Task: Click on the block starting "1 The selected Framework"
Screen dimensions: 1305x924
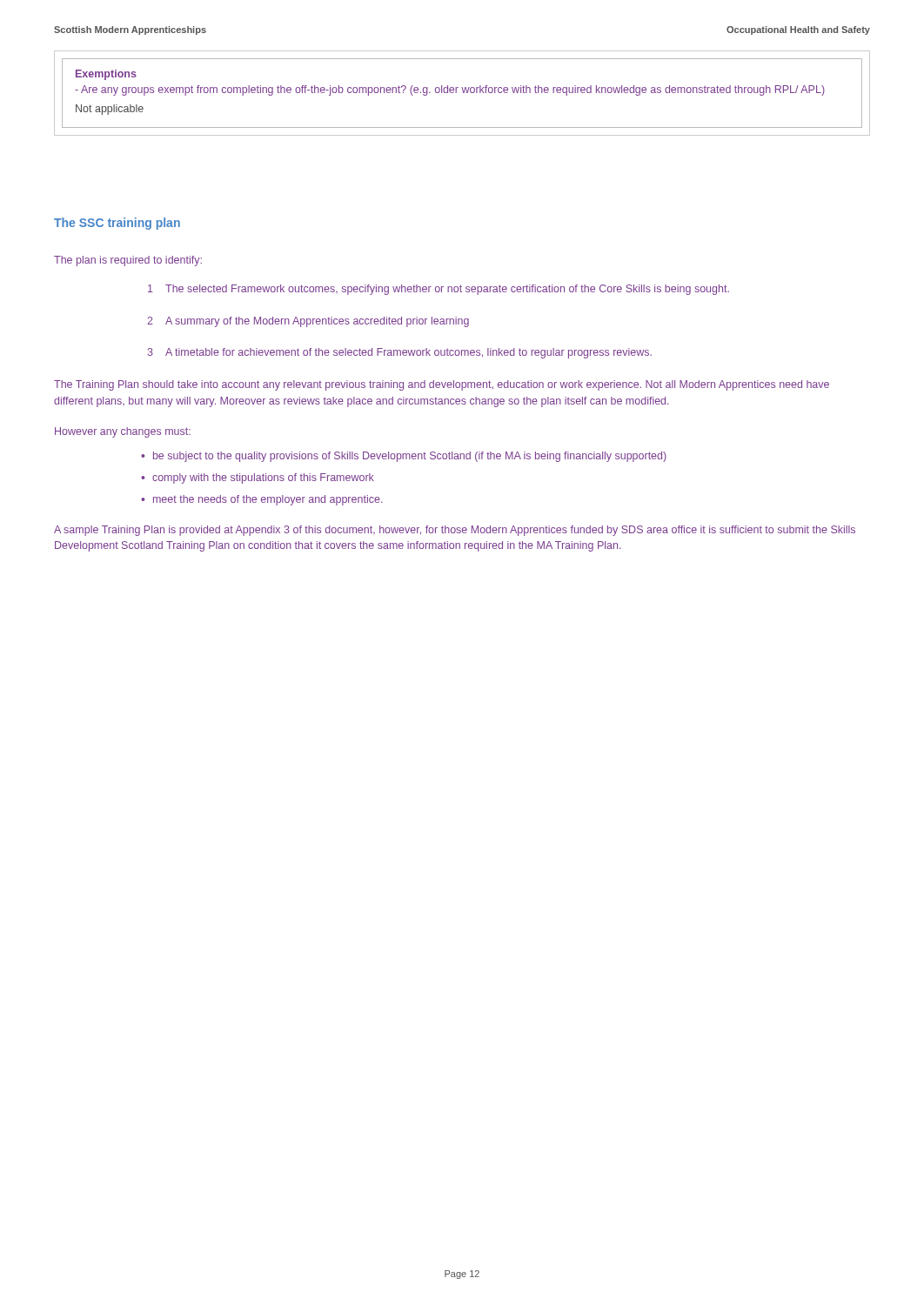Action: tap(505, 289)
